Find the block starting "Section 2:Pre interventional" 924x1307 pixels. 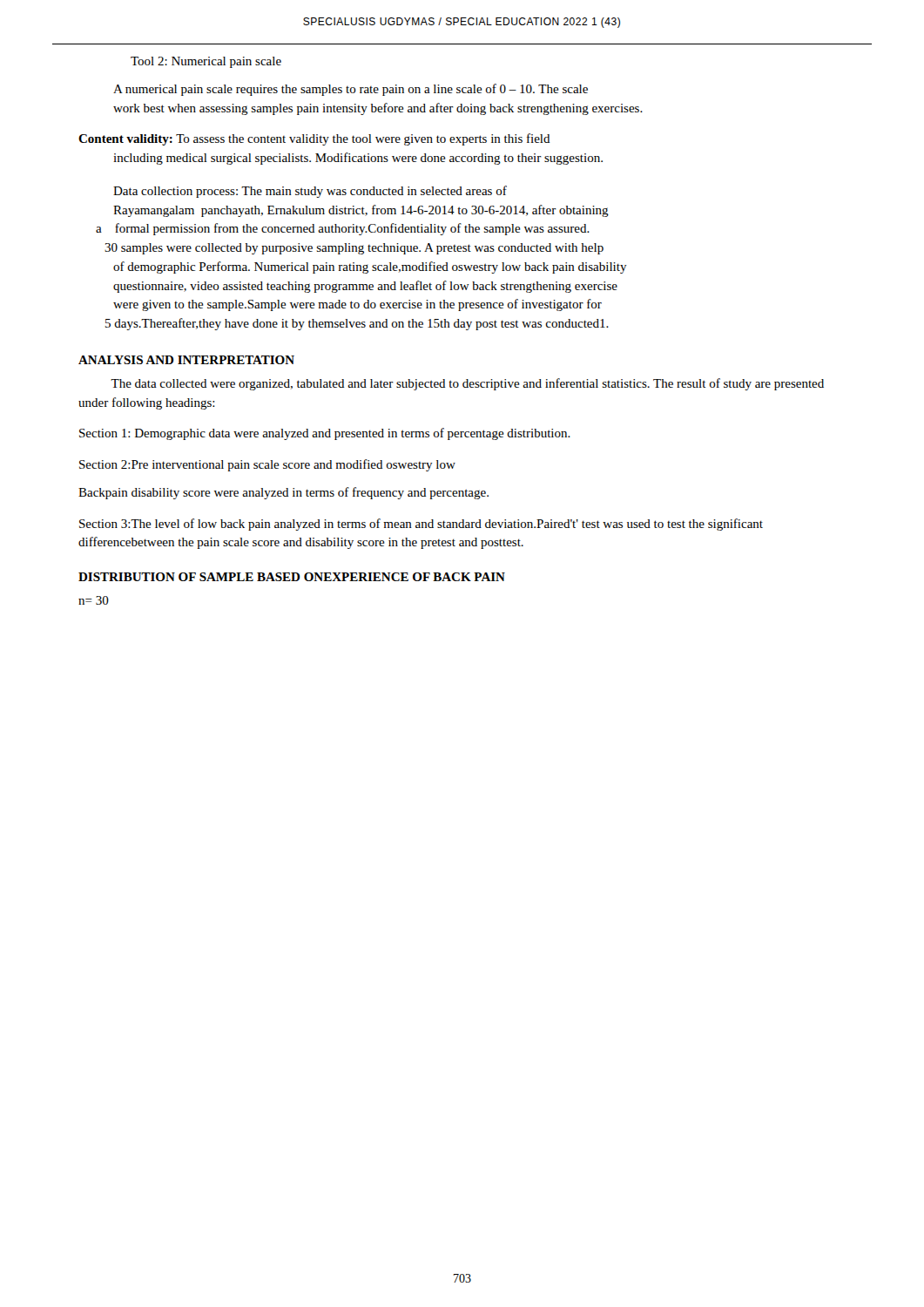coord(267,464)
